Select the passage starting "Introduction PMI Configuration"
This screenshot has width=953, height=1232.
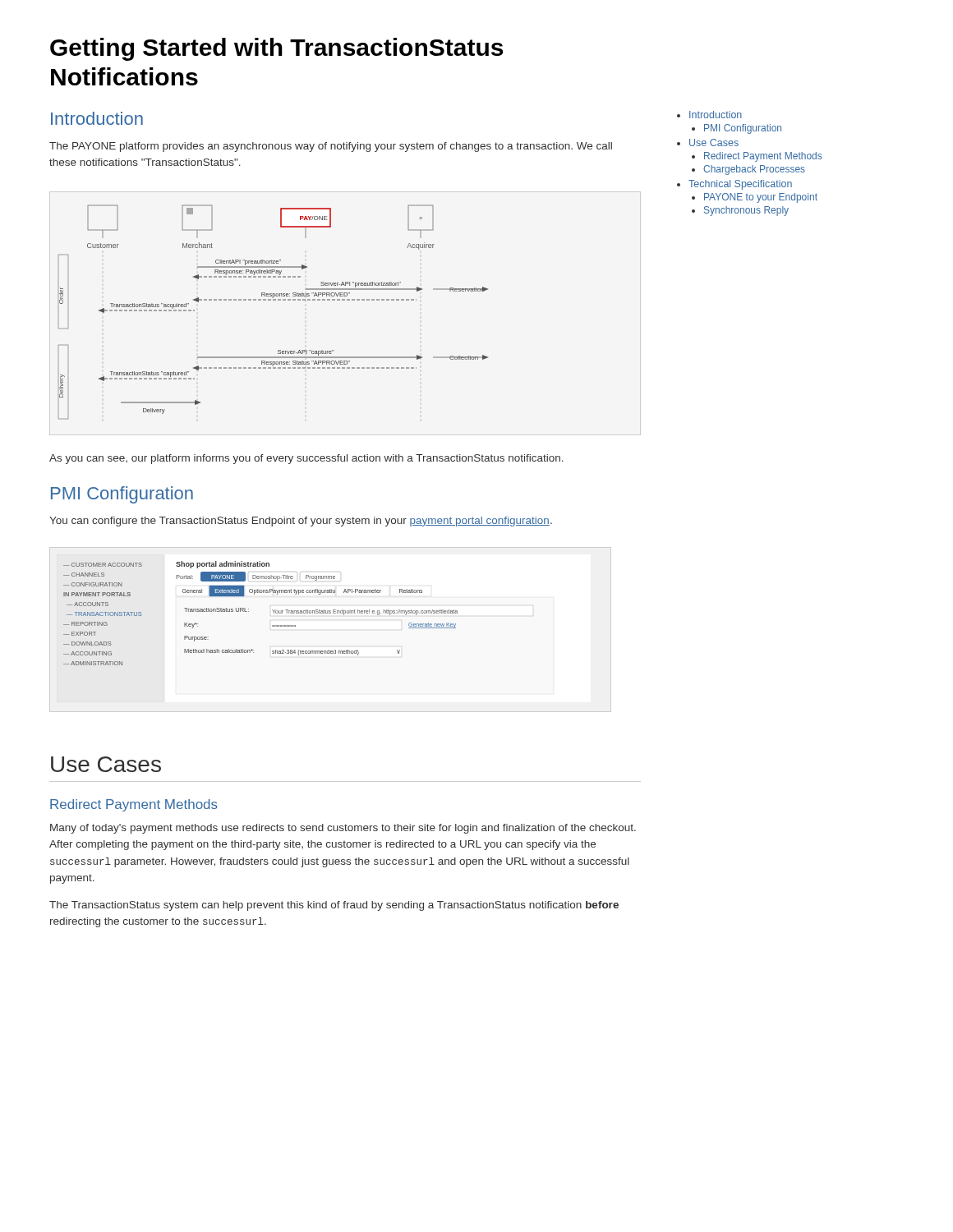[x=785, y=122]
